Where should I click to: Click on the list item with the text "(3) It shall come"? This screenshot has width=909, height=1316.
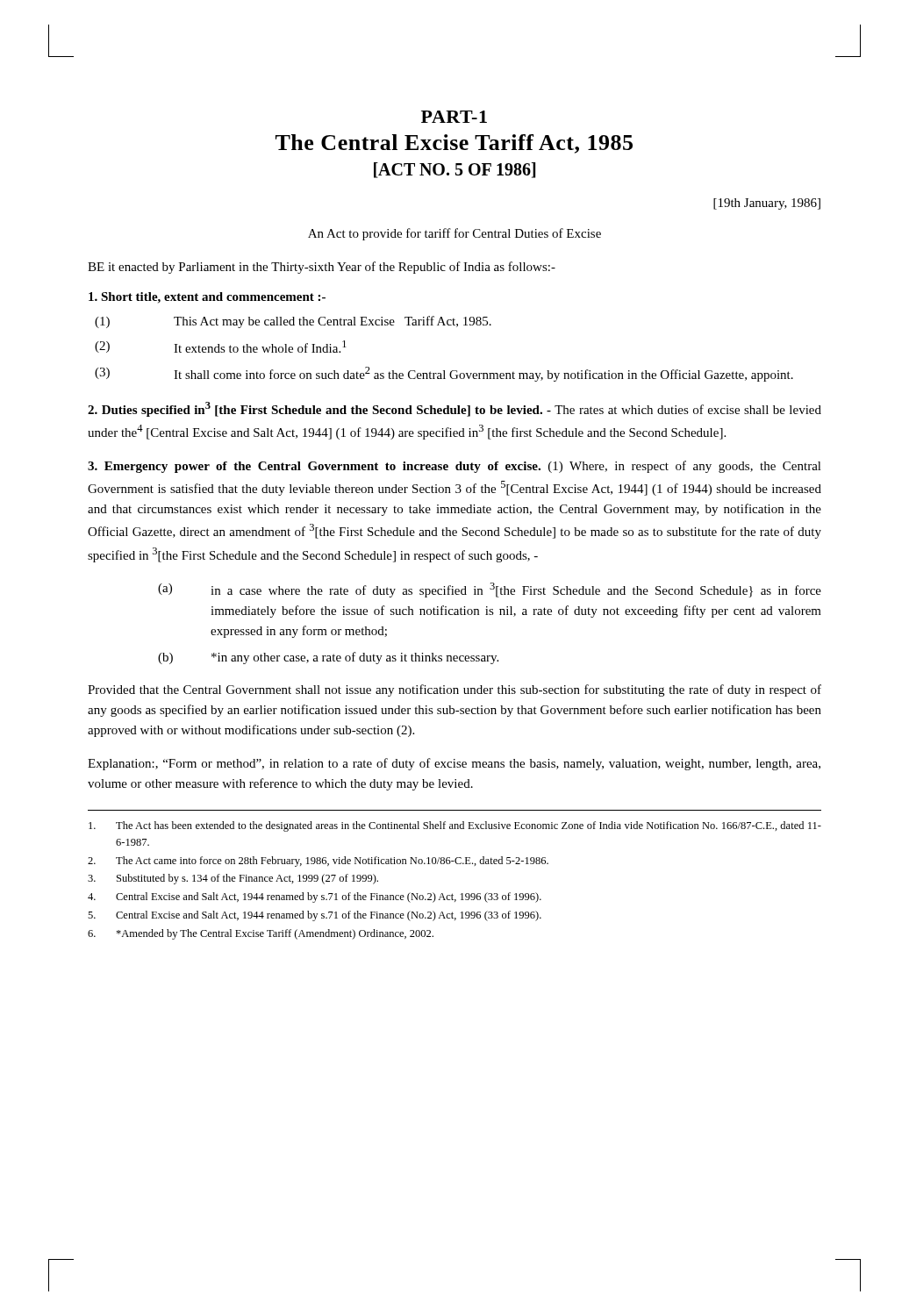click(x=454, y=374)
